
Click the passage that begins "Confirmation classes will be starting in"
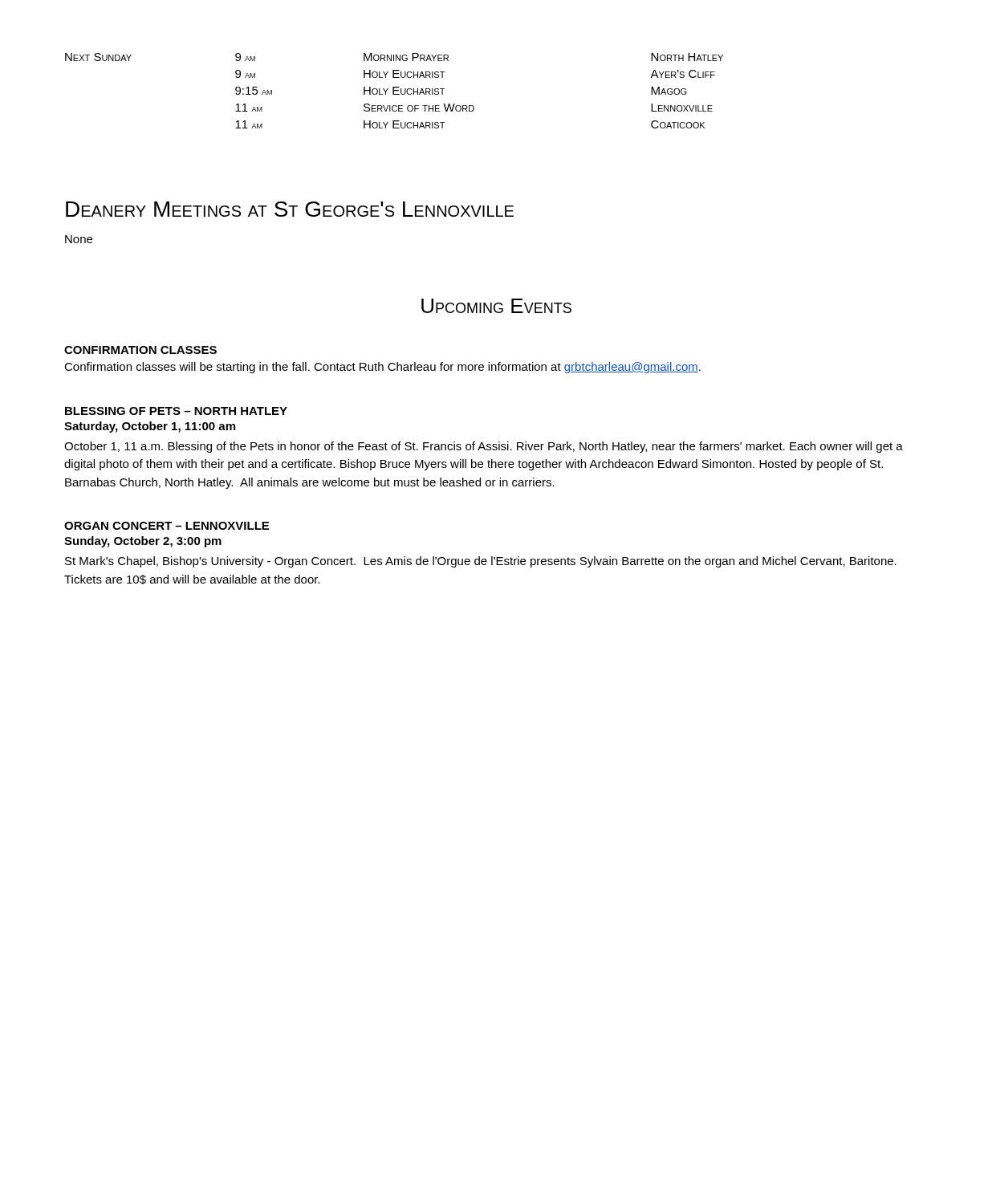383,366
